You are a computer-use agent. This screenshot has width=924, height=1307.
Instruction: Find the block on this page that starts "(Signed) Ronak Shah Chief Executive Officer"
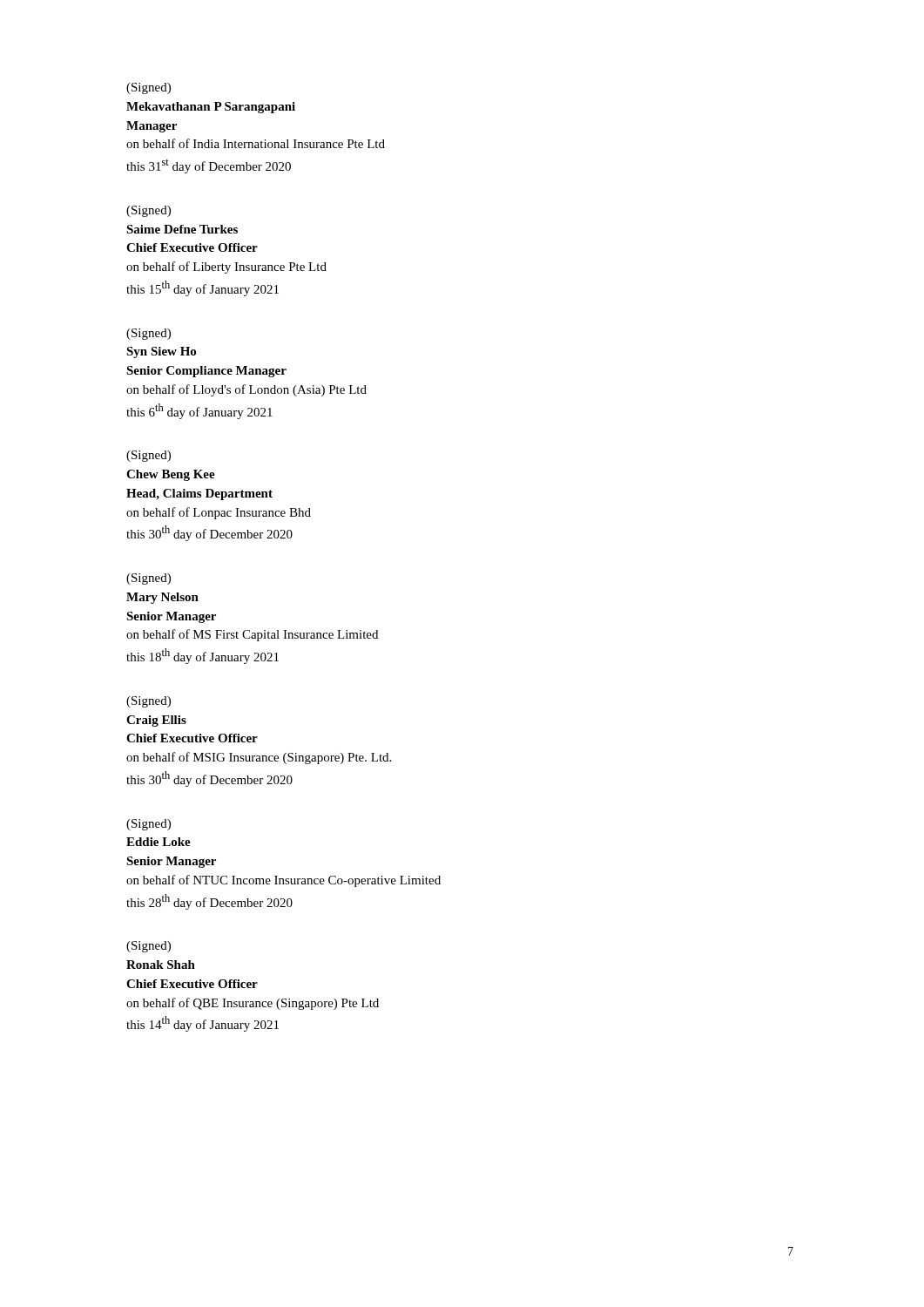pyautogui.click(x=148, y=947)
